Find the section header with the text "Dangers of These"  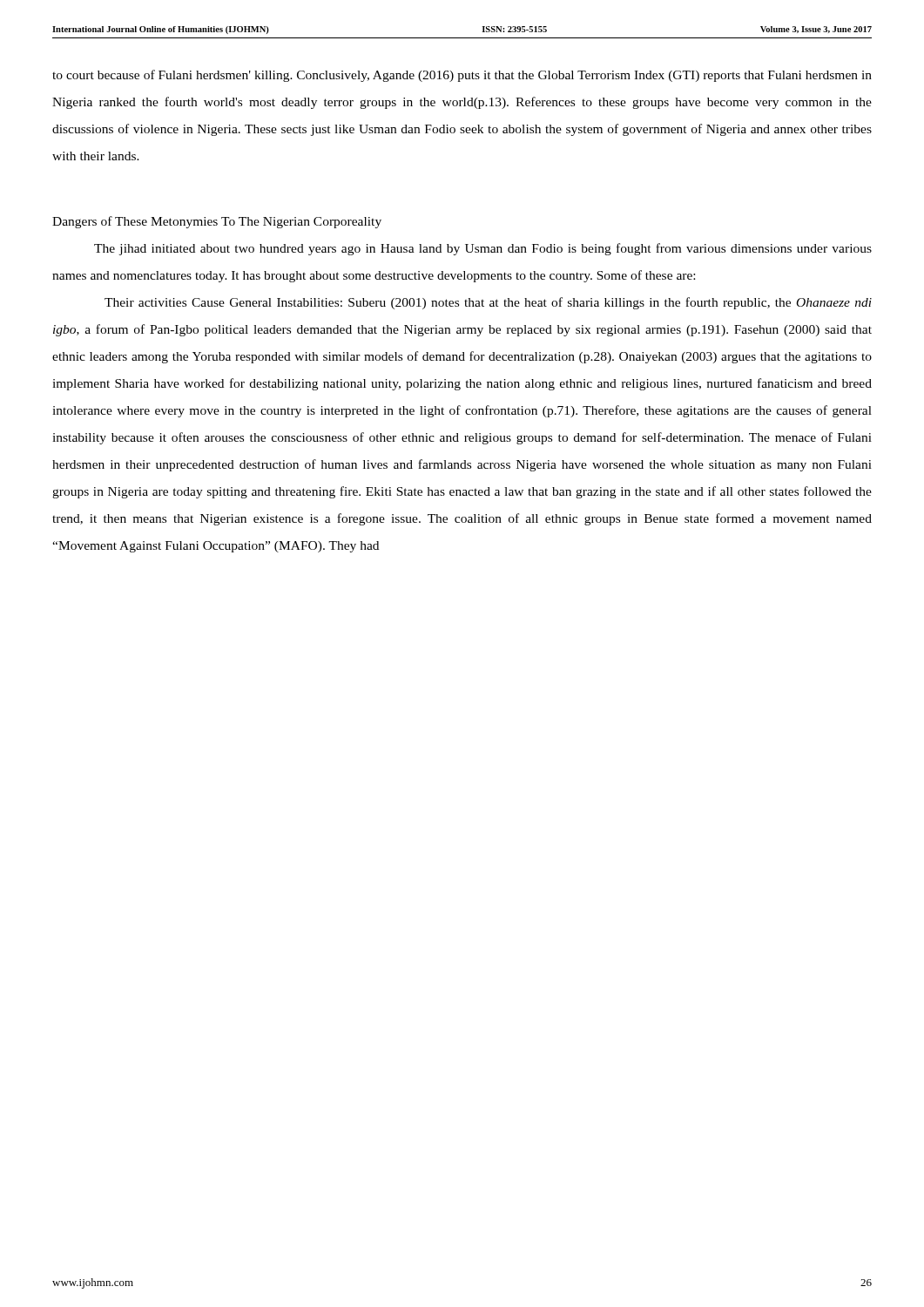pos(217,221)
